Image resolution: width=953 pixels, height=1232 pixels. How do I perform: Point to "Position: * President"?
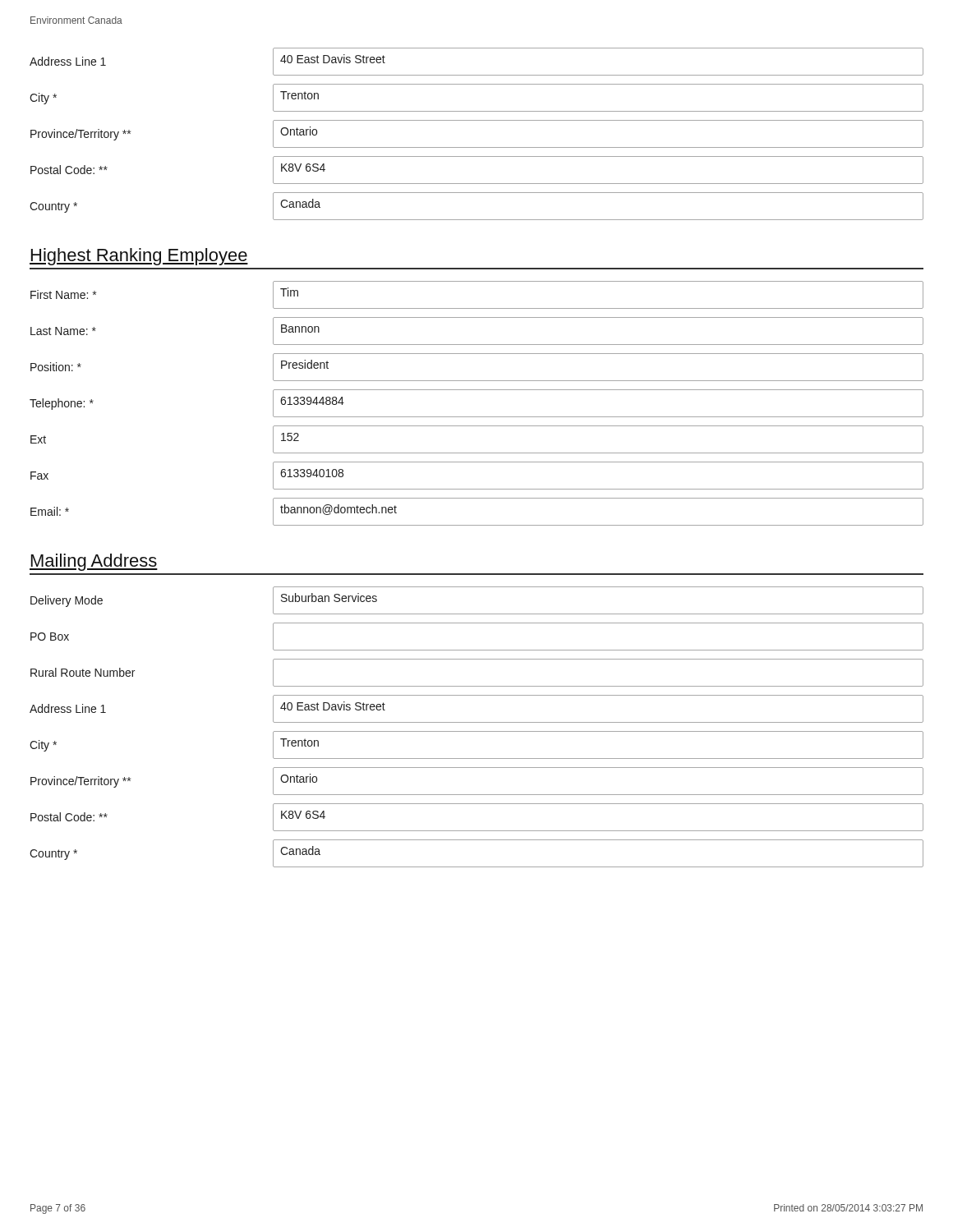pos(476,367)
